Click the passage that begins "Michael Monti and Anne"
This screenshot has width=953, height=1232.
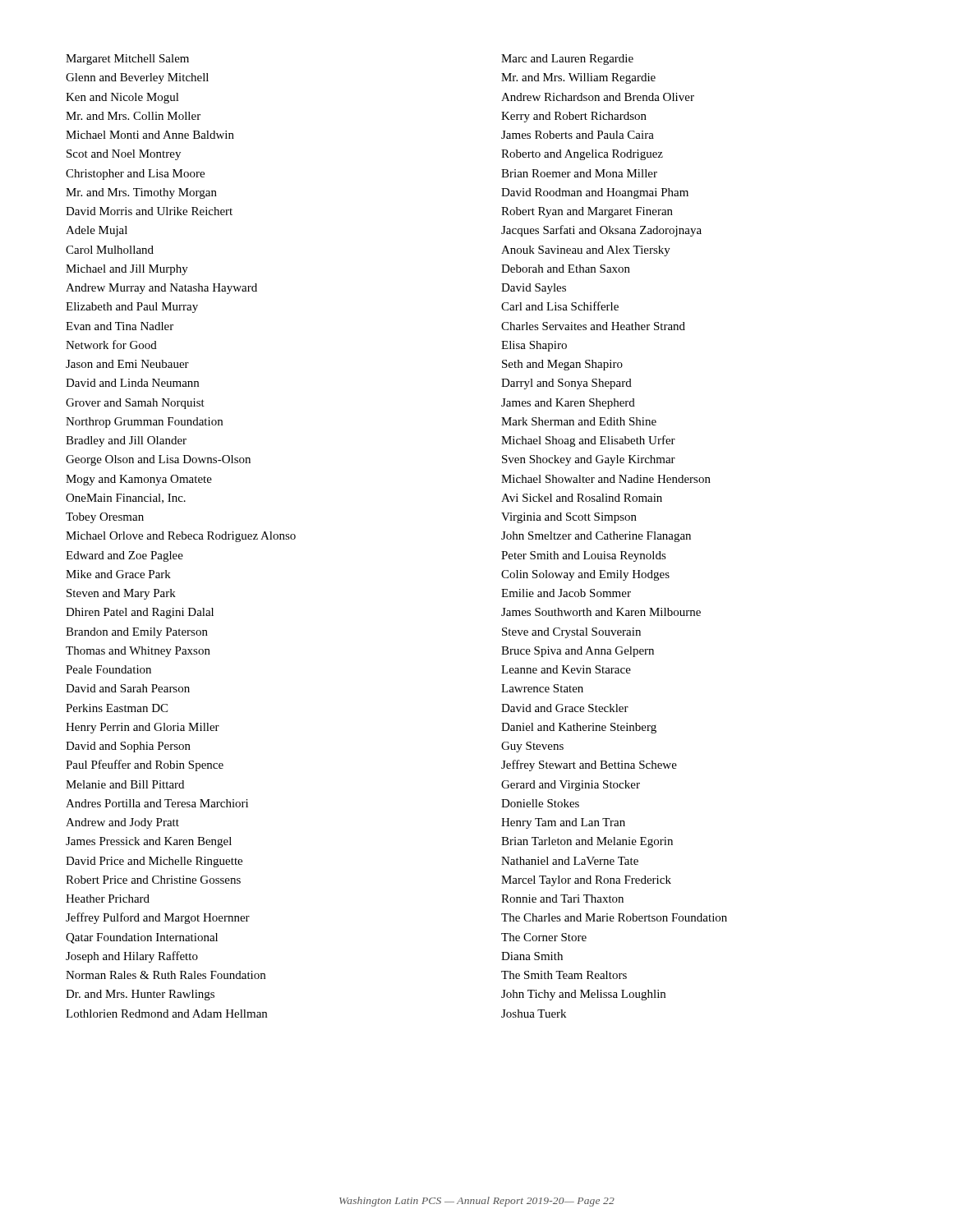click(150, 135)
